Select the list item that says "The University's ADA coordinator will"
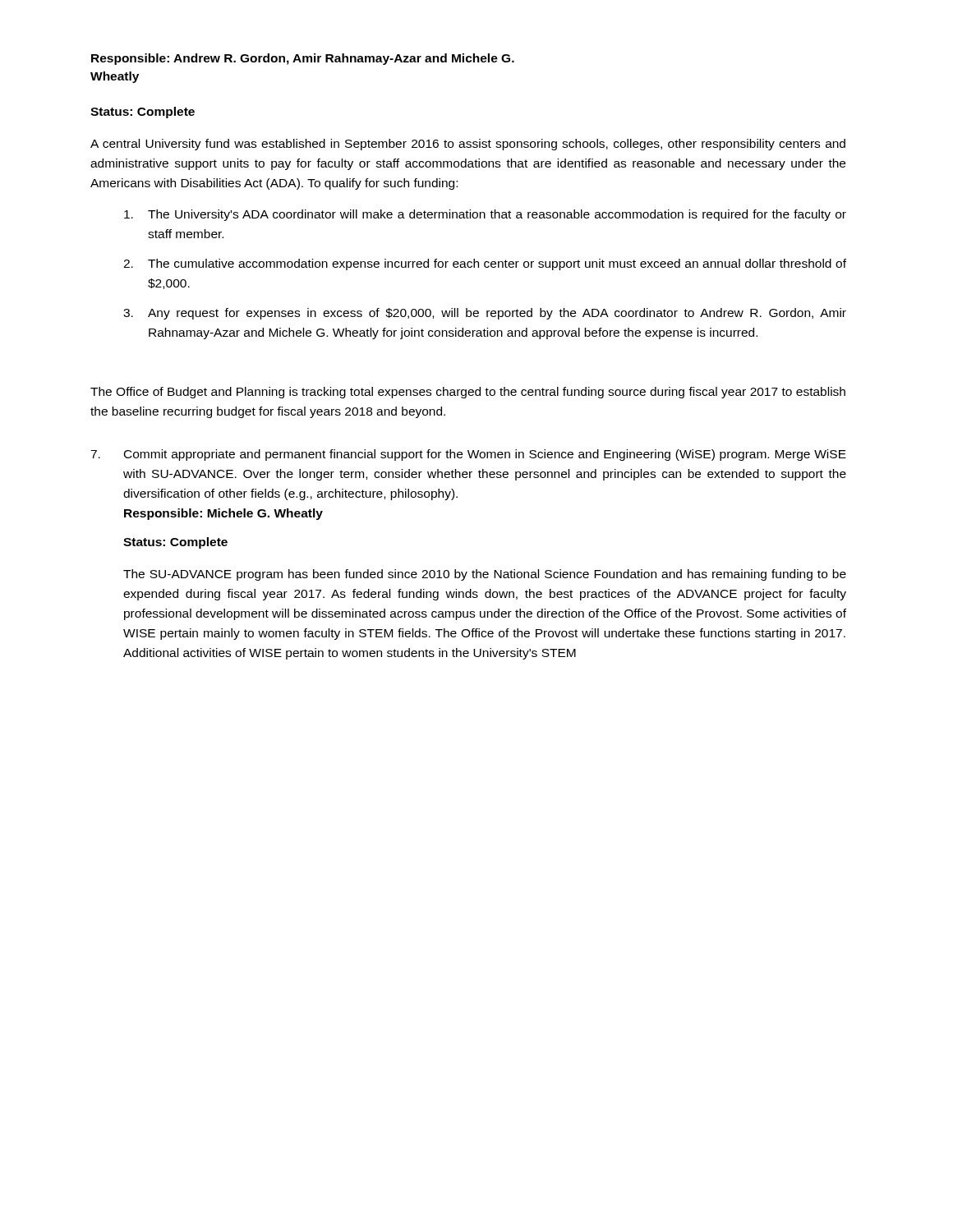The width and height of the screenshot is (953, 1232). pyautogui.click(x=485, y=224)
